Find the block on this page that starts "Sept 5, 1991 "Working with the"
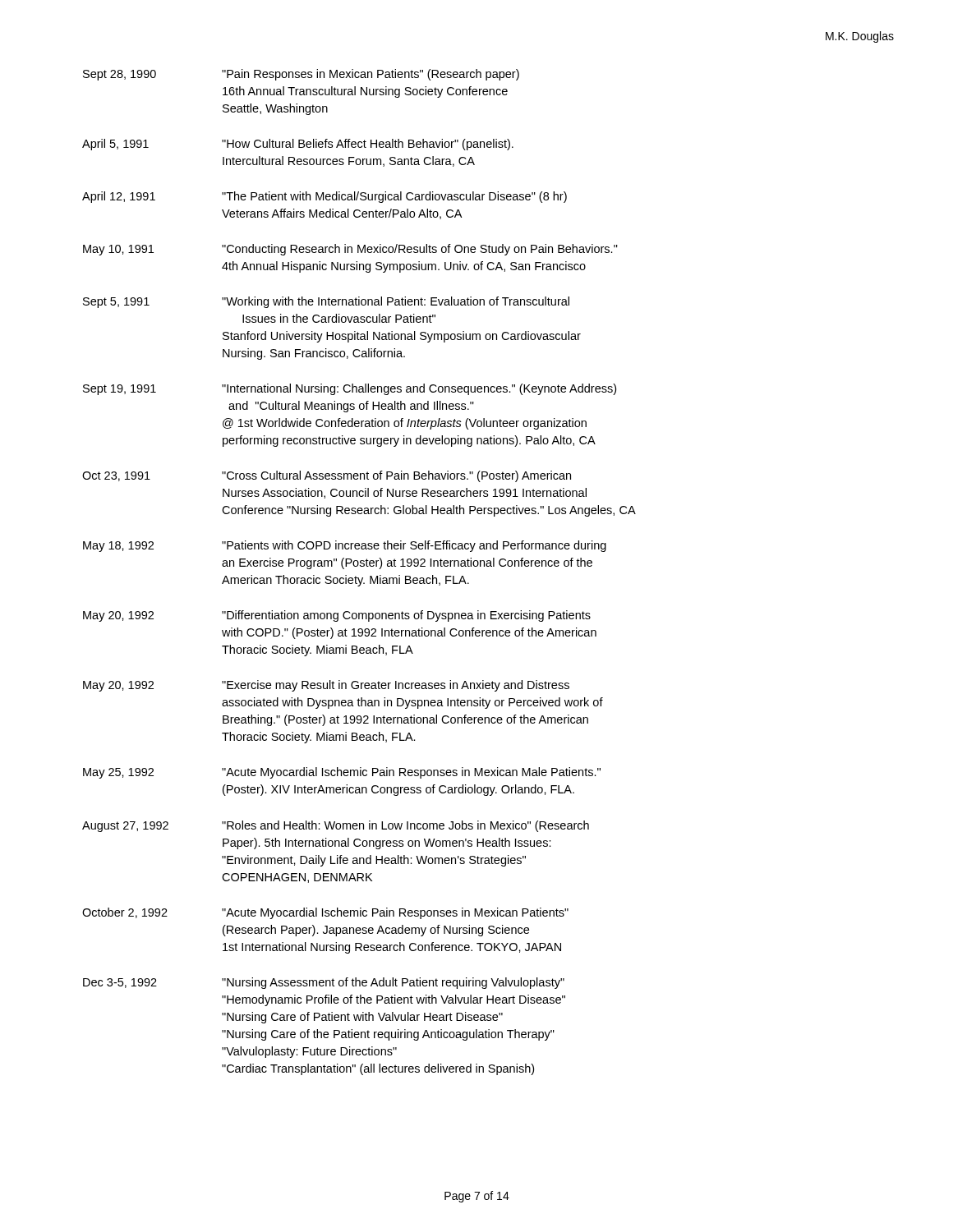Image resolution: width=953 pixels, height=1232 pixels. pos(488,328)
